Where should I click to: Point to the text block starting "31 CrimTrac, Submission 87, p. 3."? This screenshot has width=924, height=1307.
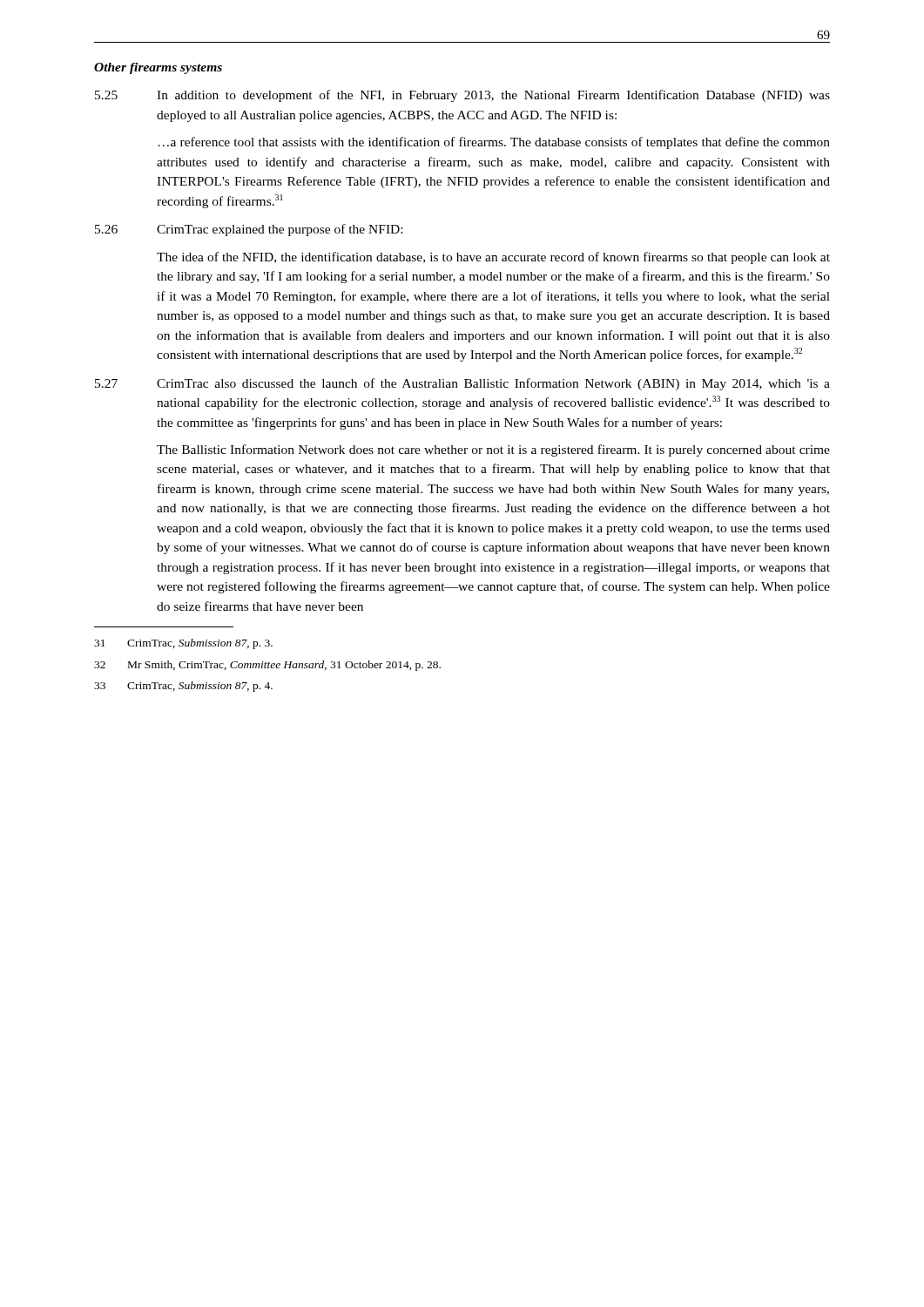coord(183,644)
